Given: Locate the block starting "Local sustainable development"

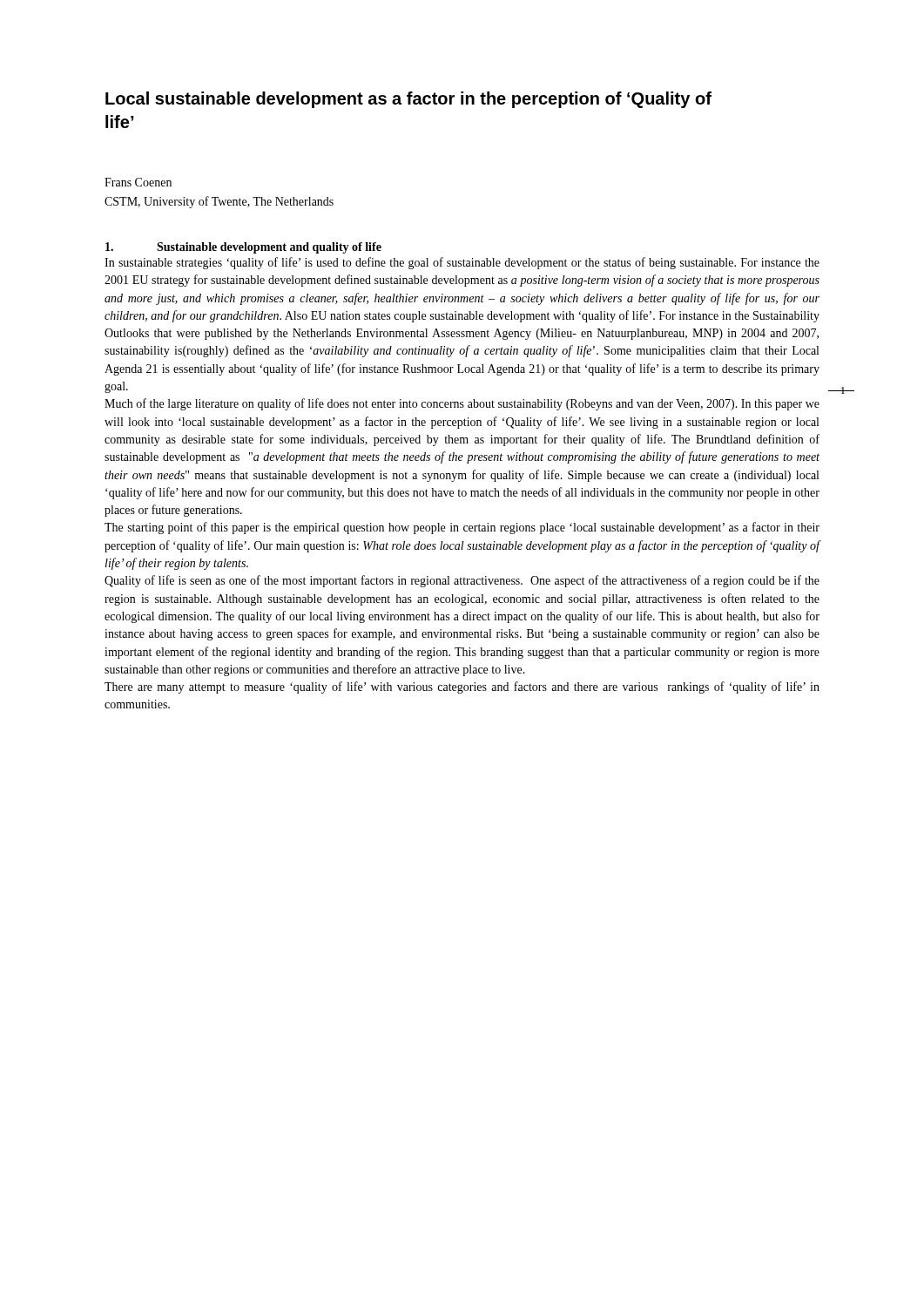Looking at the screenshot, I should (x=408, y=110).
